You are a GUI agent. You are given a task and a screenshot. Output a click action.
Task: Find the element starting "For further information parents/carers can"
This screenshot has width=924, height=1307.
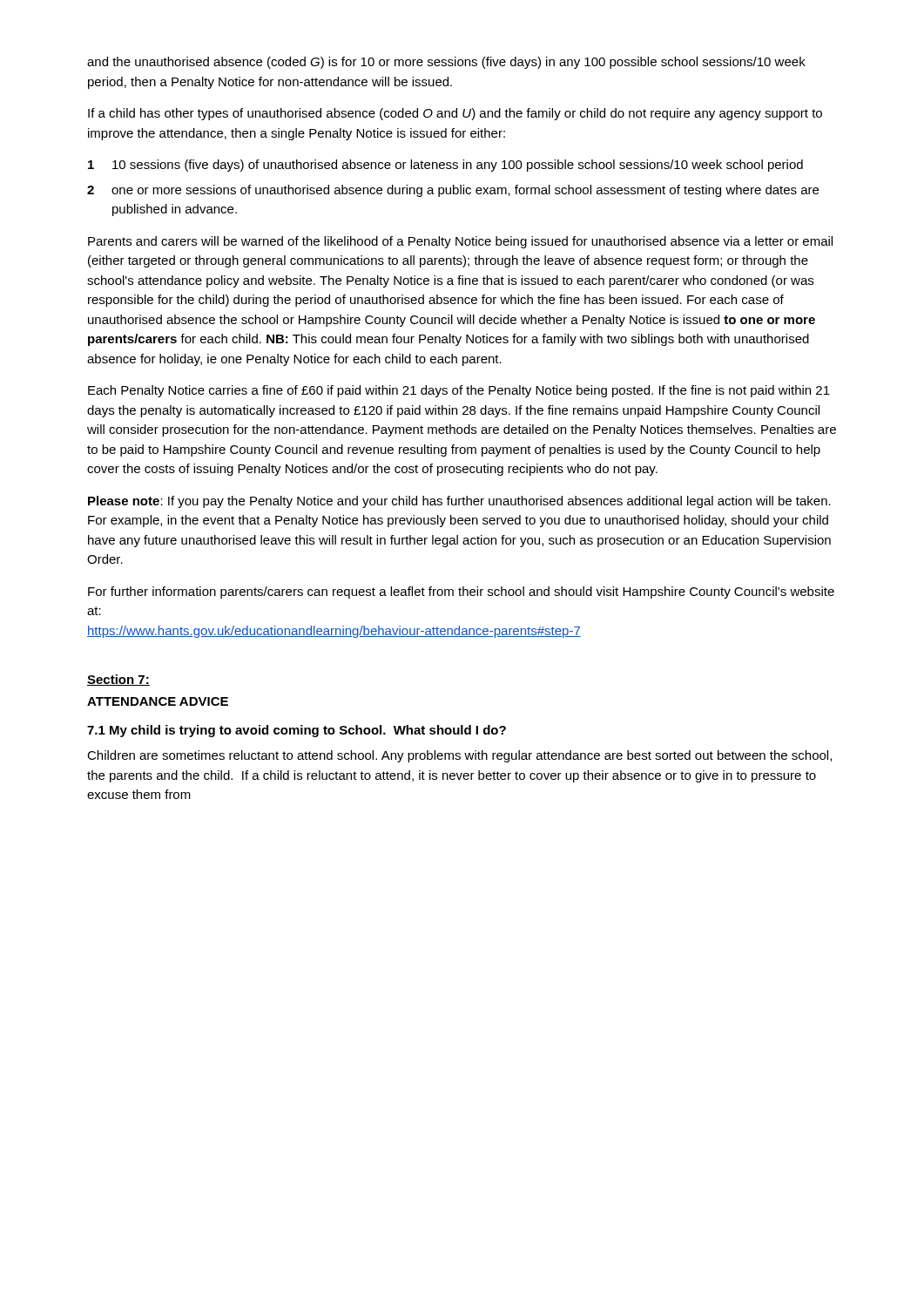[461, 593]
